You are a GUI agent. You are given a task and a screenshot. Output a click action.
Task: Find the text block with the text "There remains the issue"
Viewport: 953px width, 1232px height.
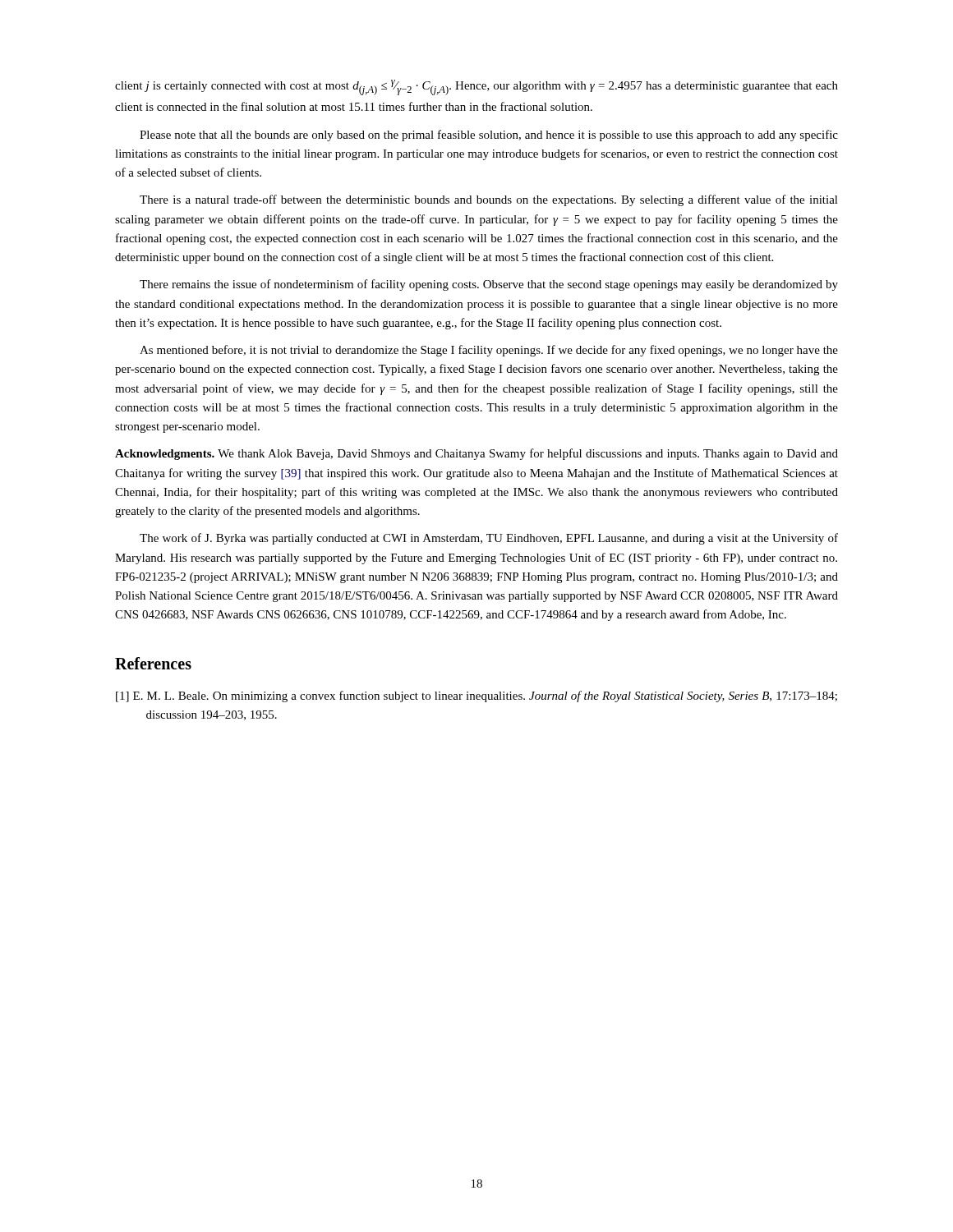pos(476,304)
